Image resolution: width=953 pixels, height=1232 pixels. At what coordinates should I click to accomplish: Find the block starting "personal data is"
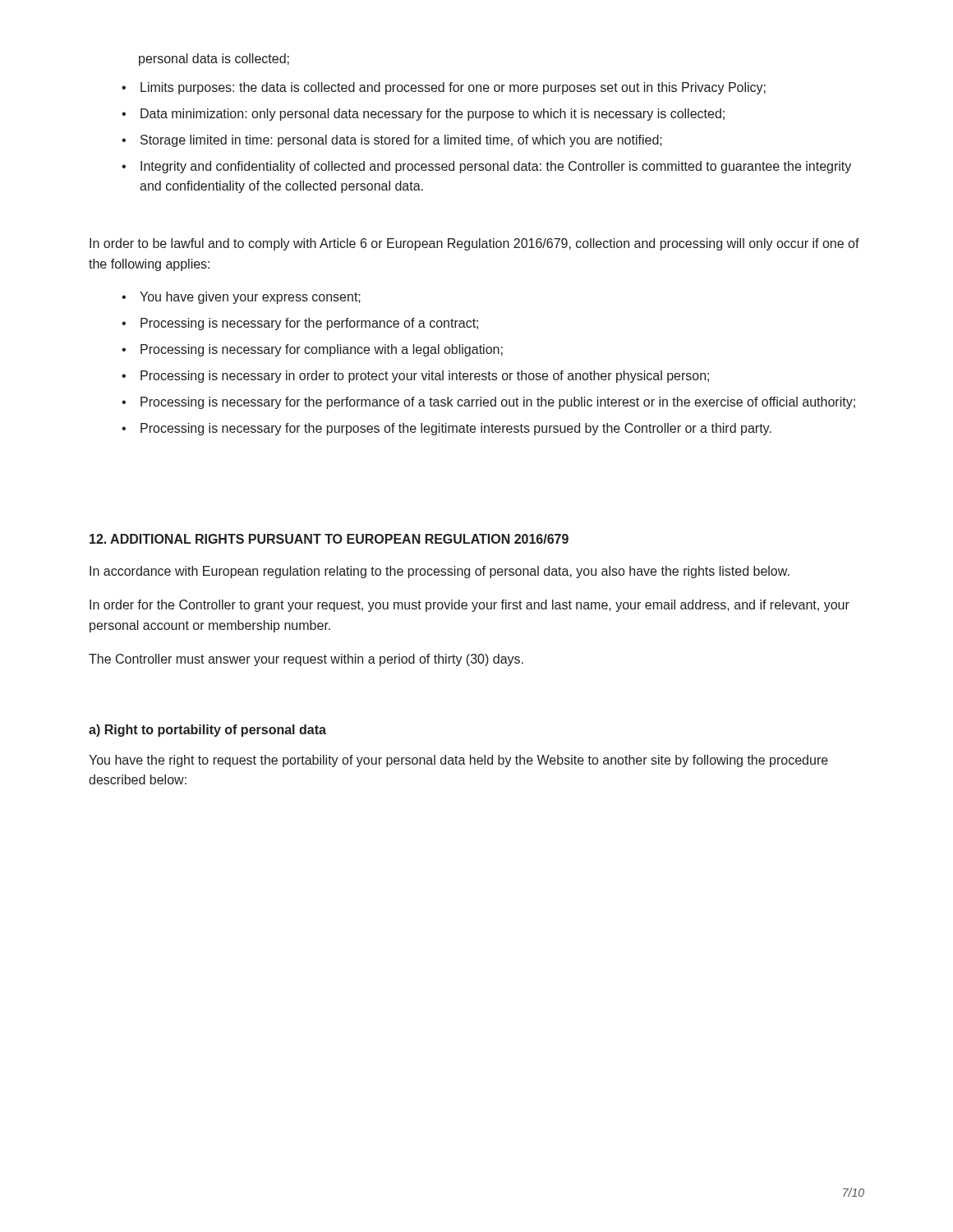214,59
